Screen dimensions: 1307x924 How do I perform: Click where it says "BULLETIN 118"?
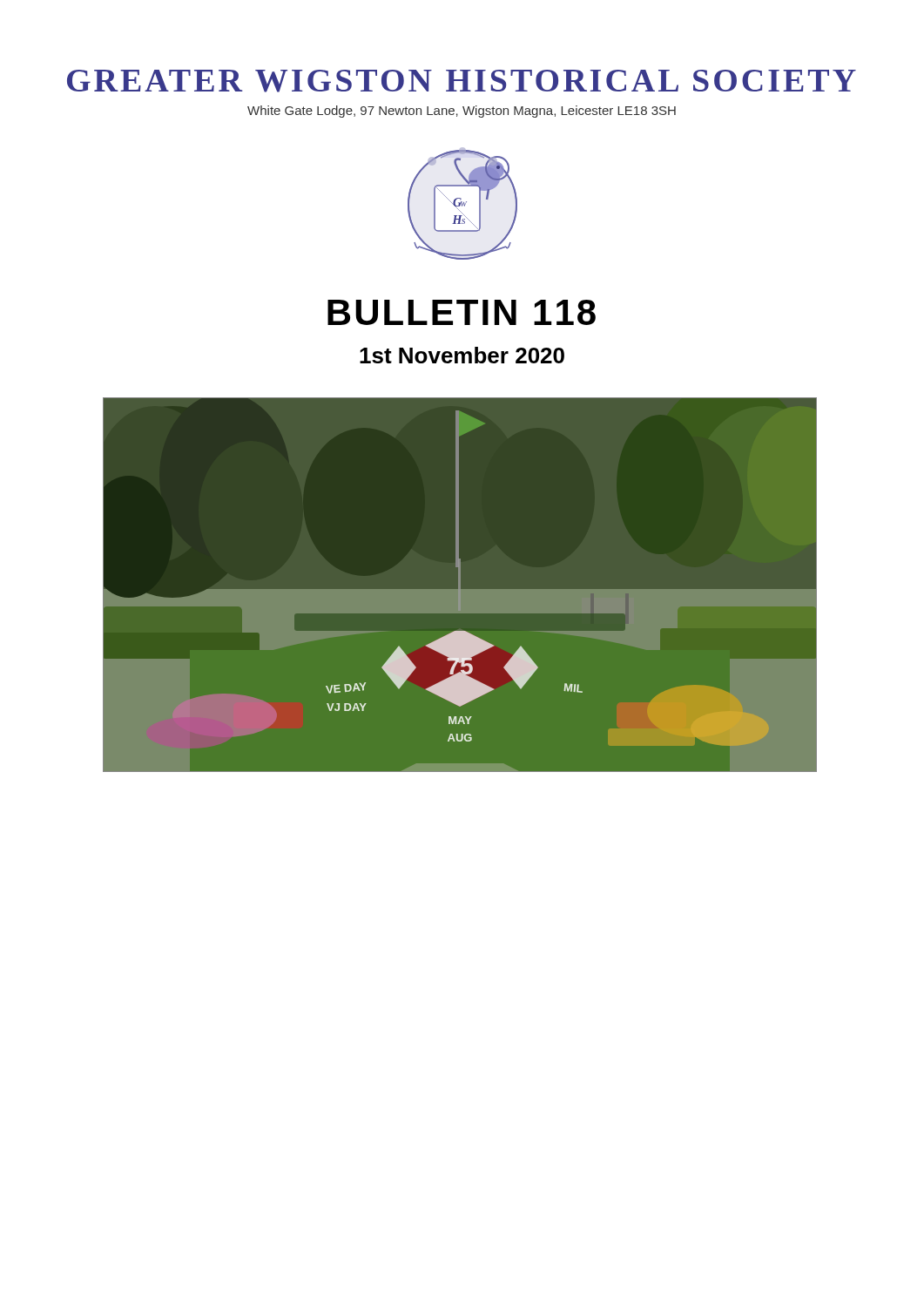tap(462, 312)
